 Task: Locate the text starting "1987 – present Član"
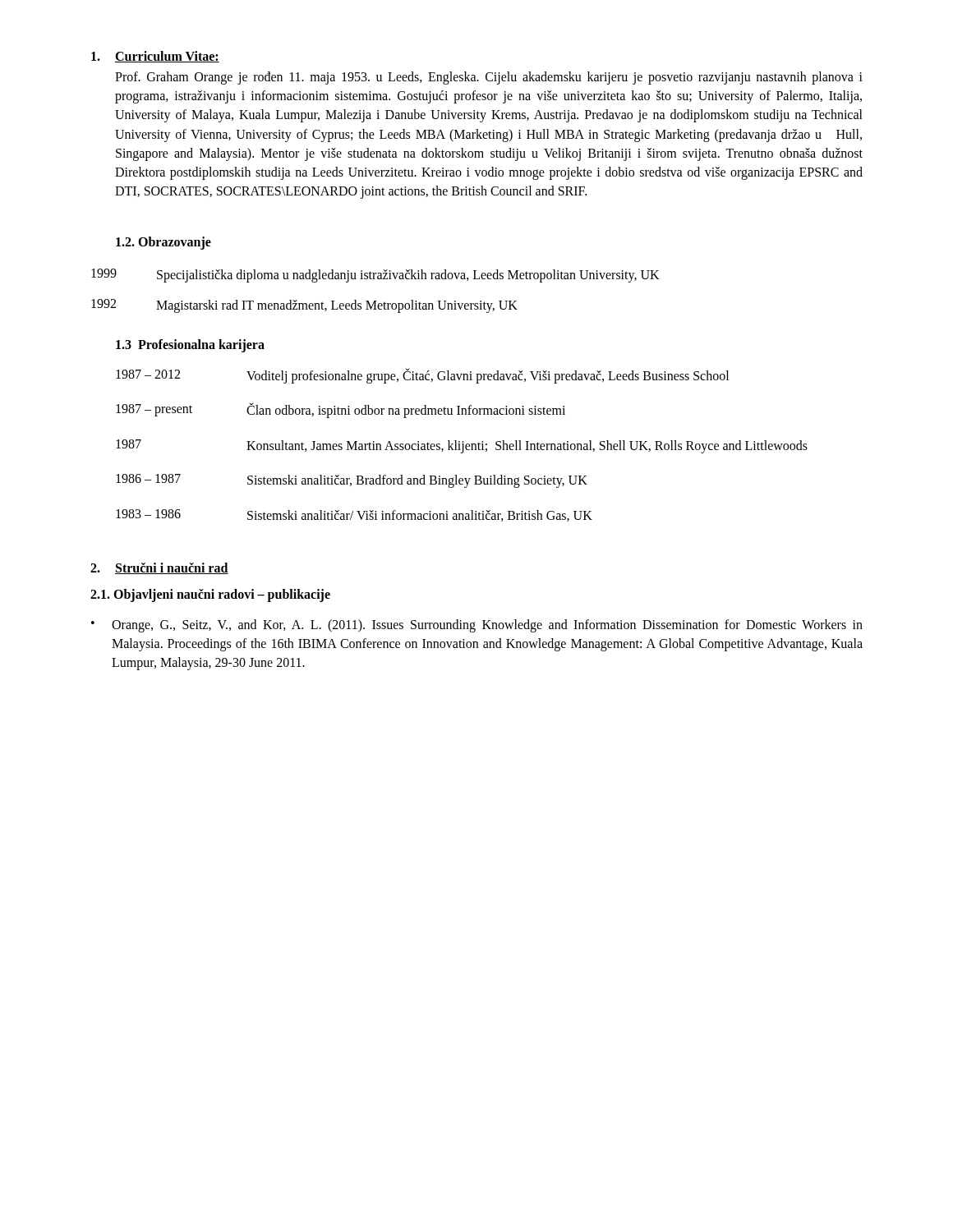[489, 411]
